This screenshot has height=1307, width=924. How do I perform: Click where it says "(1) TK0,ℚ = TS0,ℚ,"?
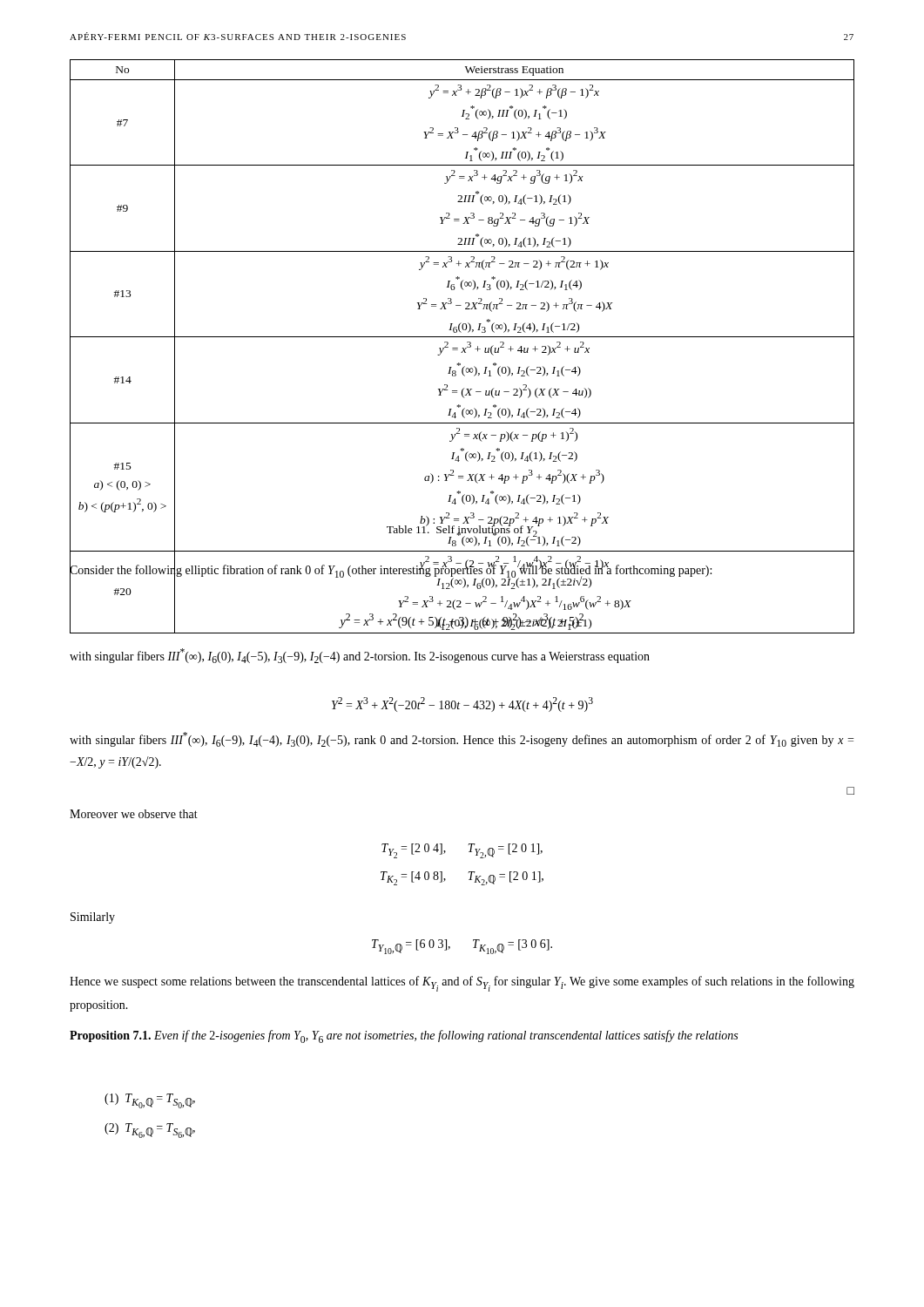(x=150, y=1101)
